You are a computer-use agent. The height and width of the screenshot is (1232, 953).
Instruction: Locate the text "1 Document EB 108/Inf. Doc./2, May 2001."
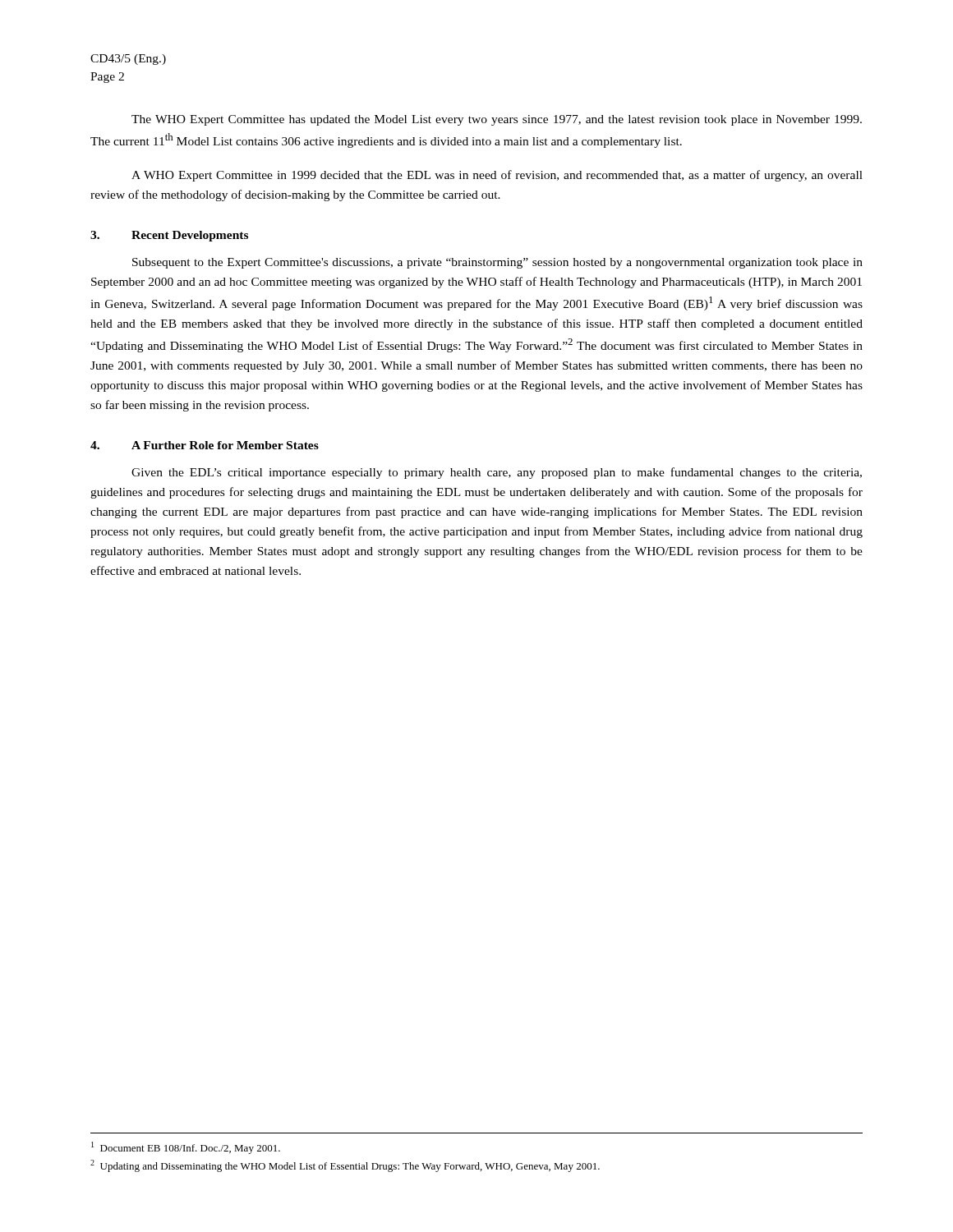pos(185,1147)
